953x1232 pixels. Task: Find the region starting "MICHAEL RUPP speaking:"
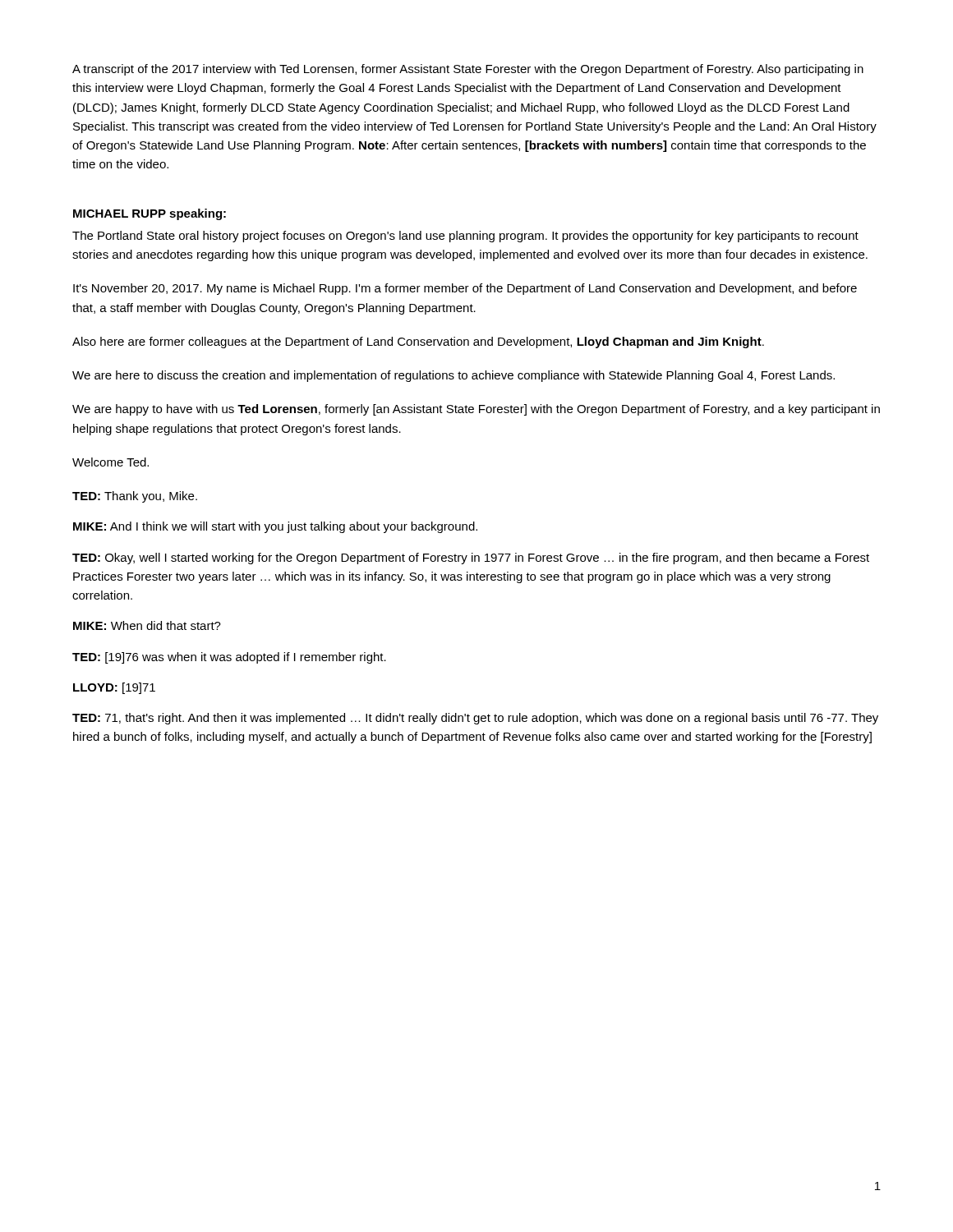click(x=150, y=213)
